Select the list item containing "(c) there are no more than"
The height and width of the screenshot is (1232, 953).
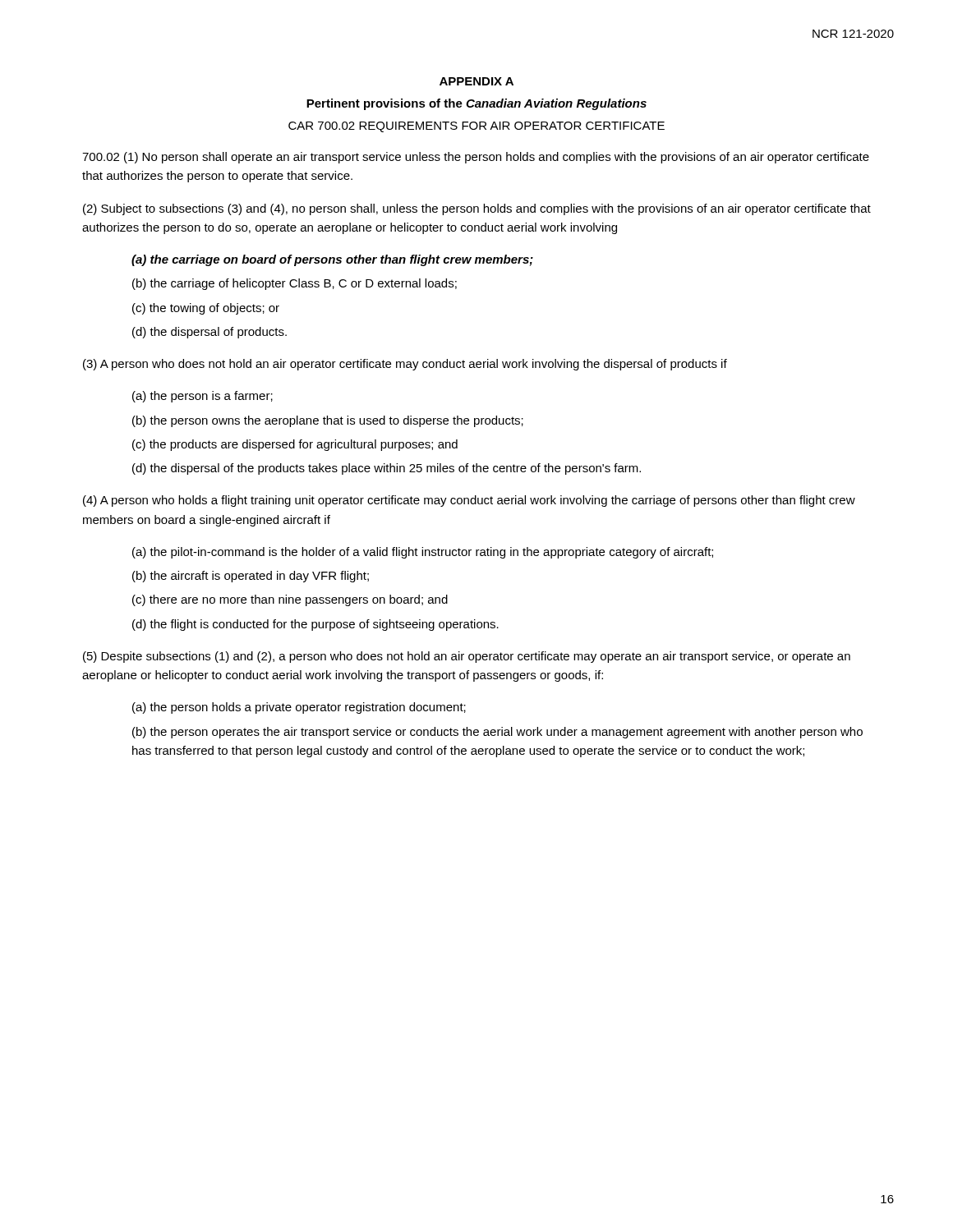pos(290,599)
